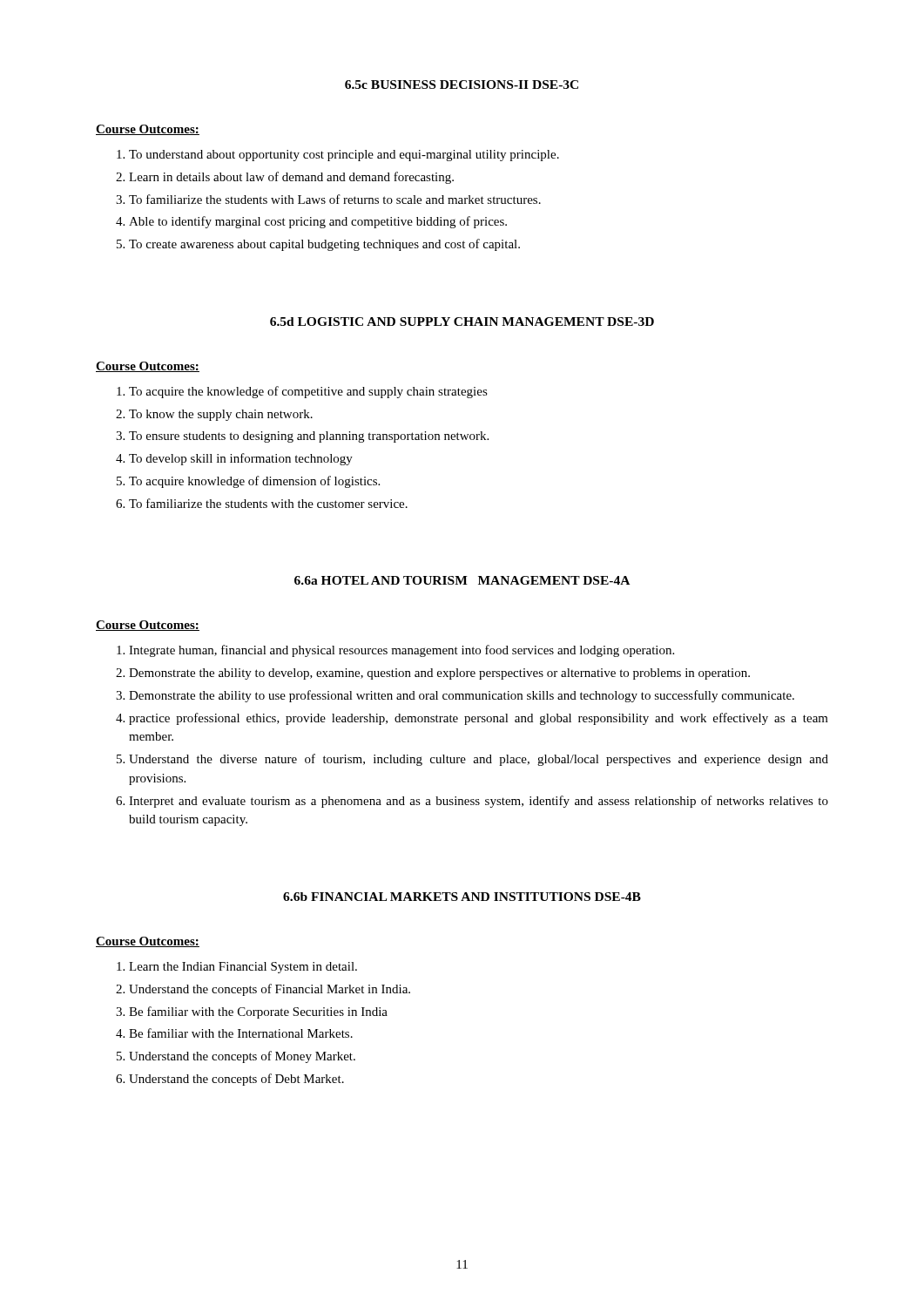924x1307 pixels.
Task: Click on the text block starting "Understand the concepts of Money Market."
Action: [242, 1056]
